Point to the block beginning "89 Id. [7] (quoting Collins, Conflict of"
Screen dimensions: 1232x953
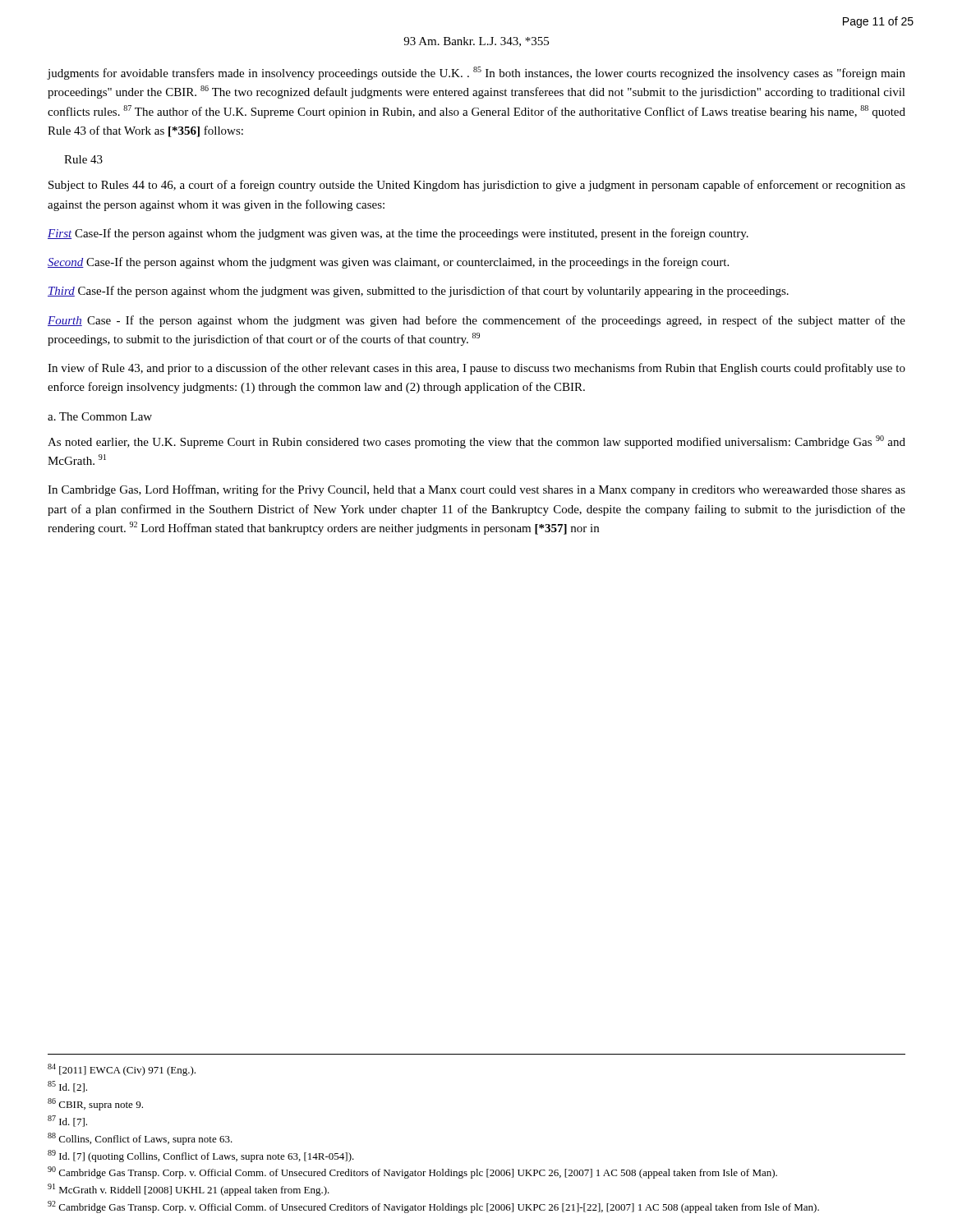[201, 1155]
